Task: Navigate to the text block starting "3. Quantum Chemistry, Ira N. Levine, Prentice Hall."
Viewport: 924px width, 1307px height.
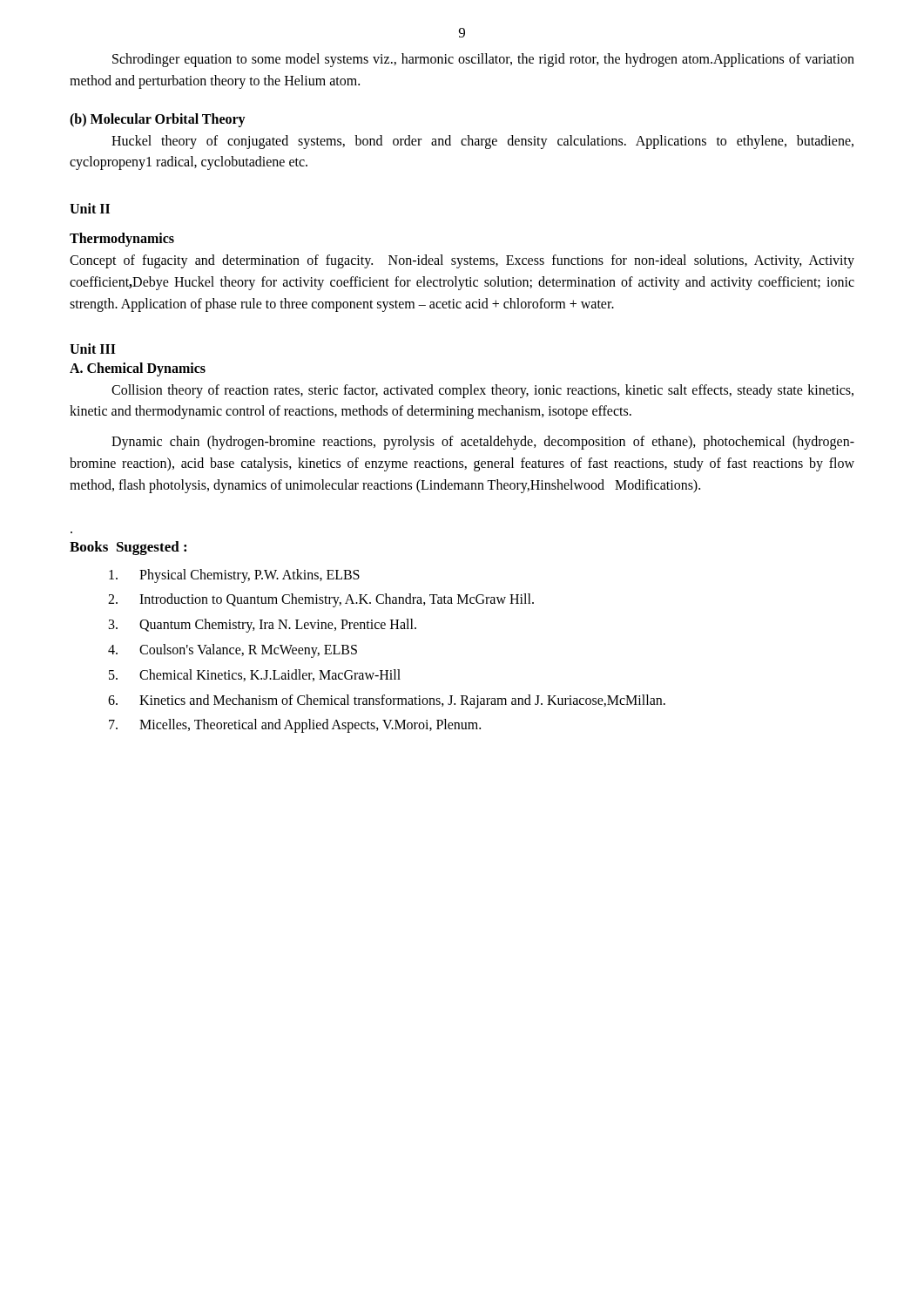Action: 263,626
